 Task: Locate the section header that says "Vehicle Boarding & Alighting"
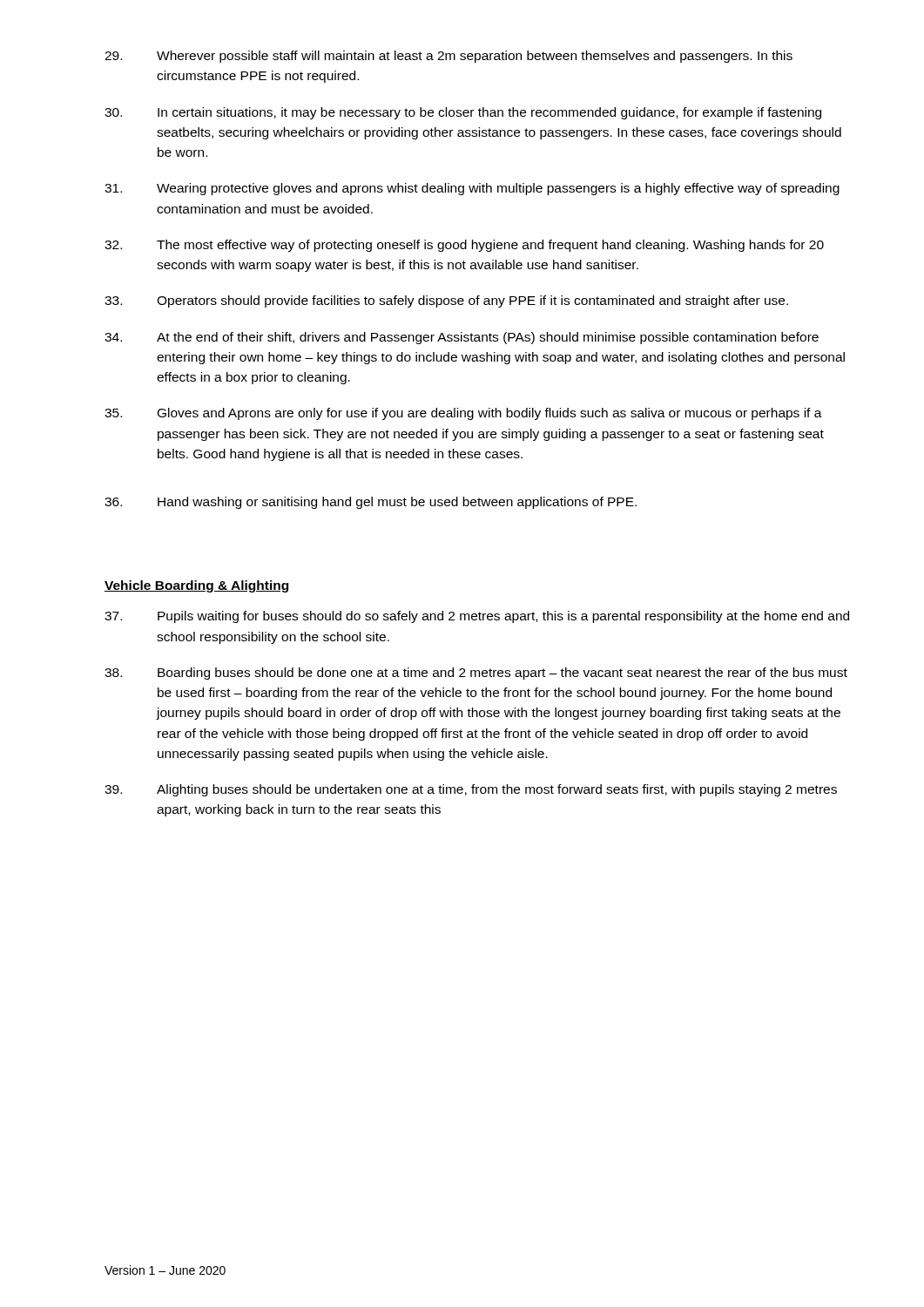tap(197, 585)
